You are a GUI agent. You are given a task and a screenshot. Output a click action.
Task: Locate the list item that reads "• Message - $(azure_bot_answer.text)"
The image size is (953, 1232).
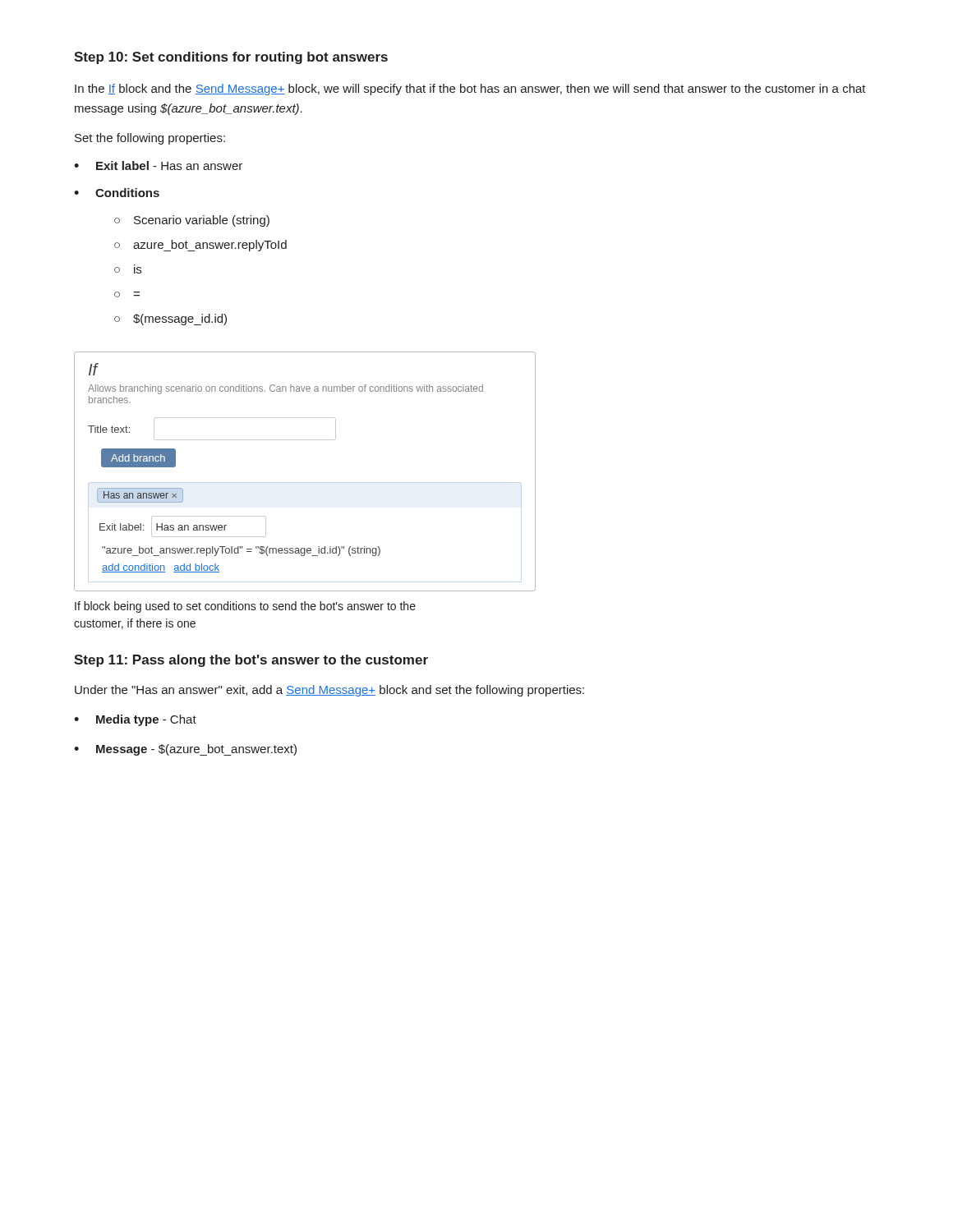coord(186,749)
